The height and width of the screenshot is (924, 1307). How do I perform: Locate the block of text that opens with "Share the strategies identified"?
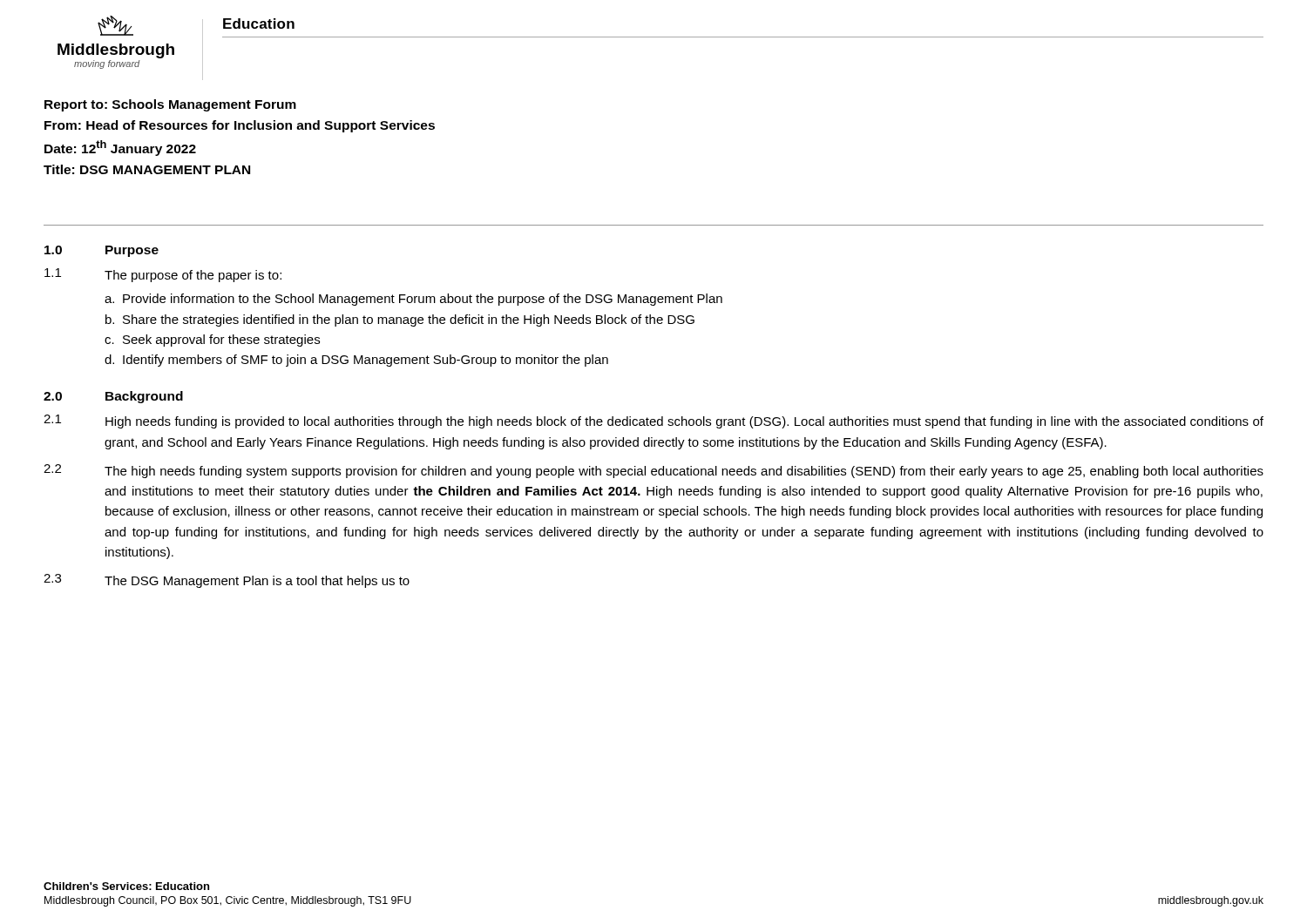click(409, 319)
